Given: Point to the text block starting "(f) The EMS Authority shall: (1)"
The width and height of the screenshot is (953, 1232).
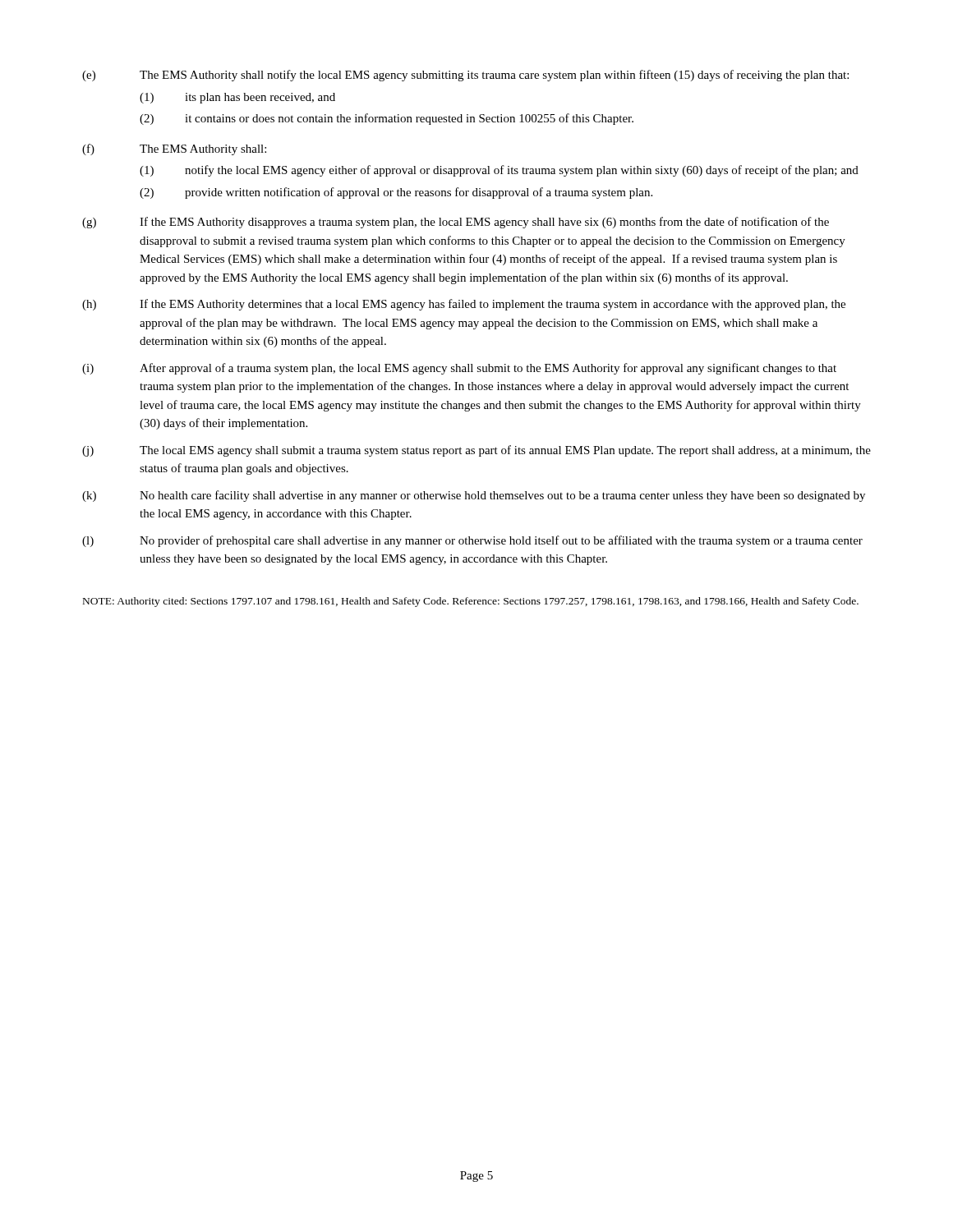Looking at the screenshot, I should point(476,172).
